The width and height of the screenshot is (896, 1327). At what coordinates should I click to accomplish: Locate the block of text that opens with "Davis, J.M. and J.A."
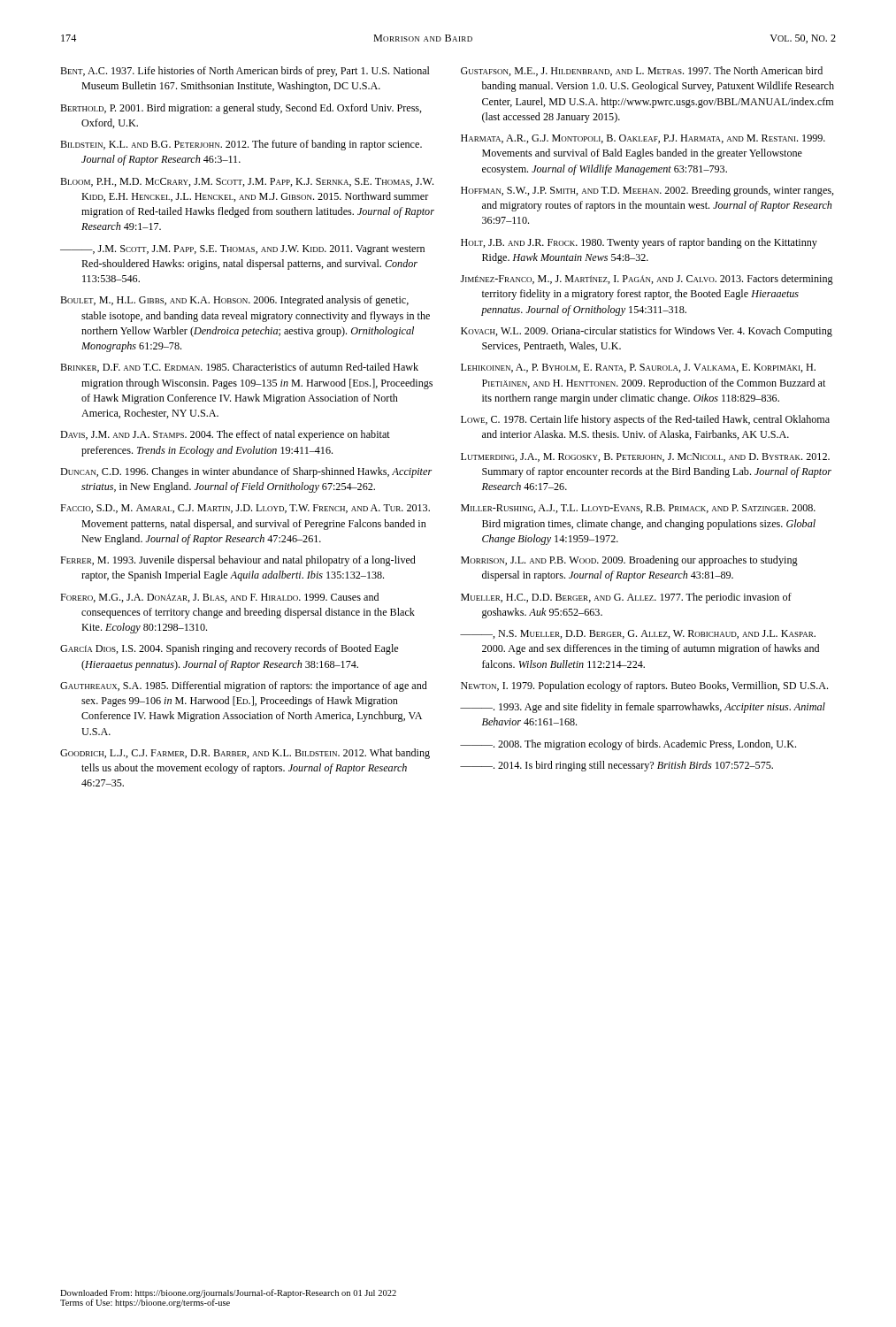click(225, 442)
